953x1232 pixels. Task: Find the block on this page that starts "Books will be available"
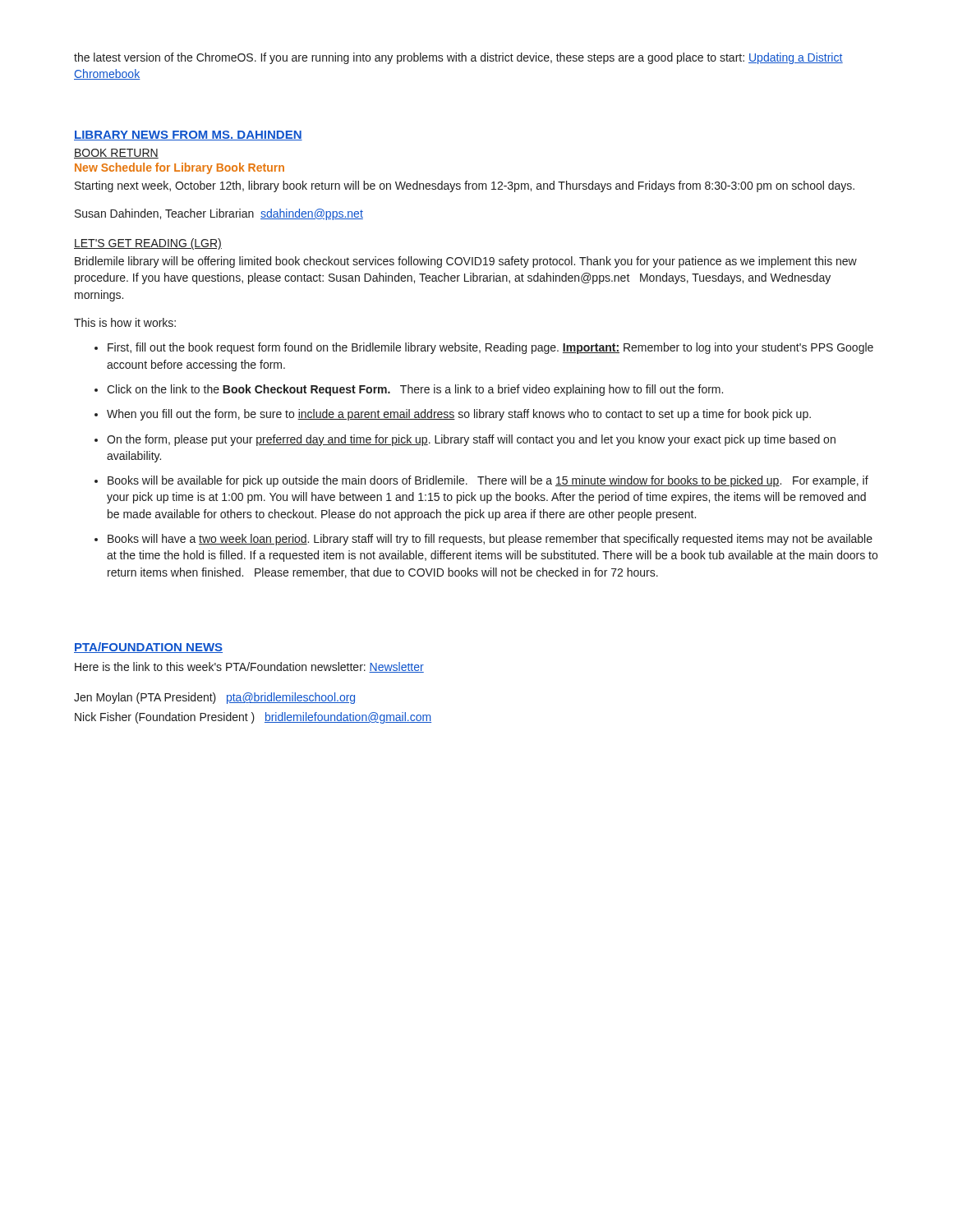(487, 497)
